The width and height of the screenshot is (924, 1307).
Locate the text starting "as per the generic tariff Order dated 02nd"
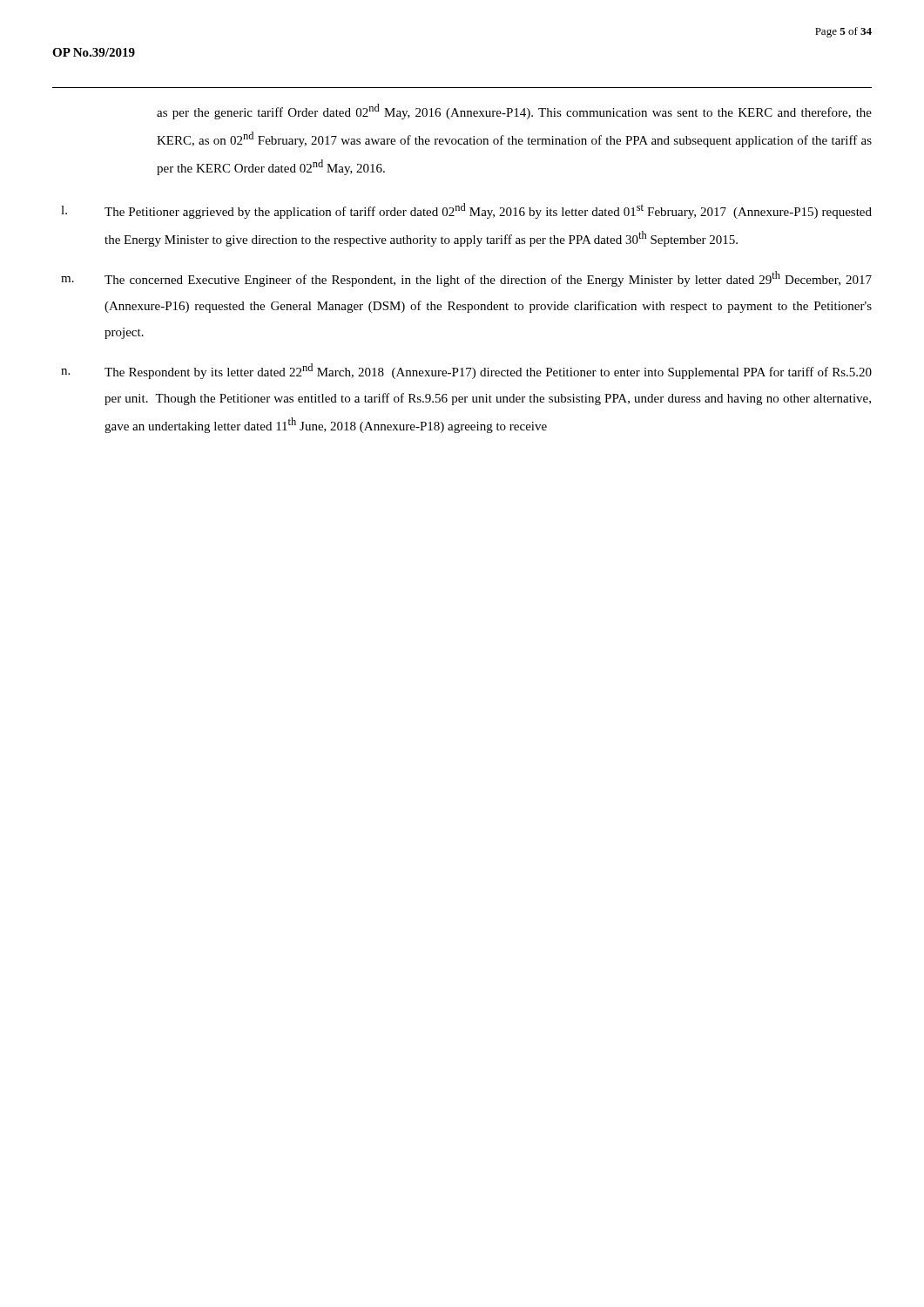(514, 139)
